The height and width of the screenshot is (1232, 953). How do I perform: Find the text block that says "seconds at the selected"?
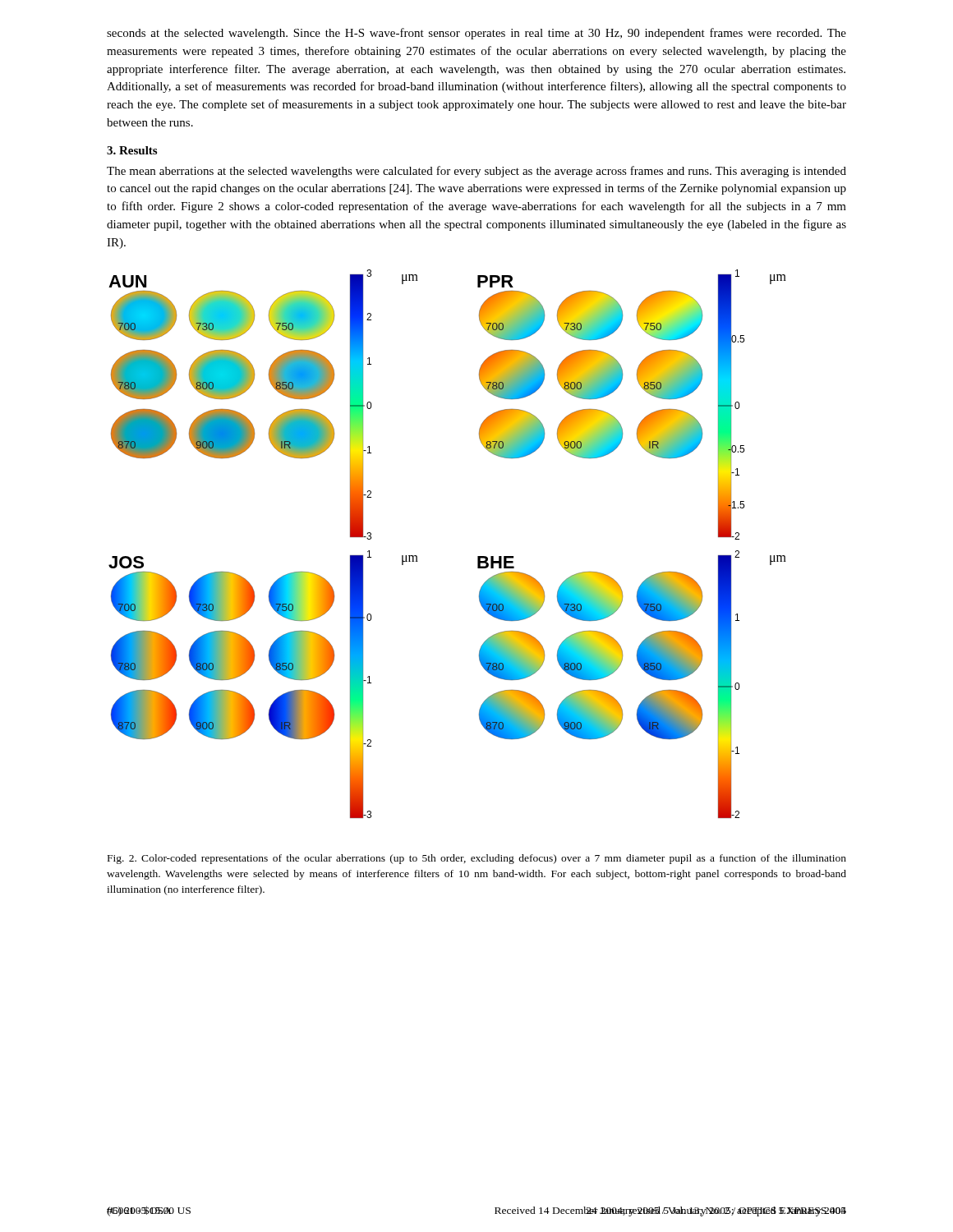click(476, 77)
